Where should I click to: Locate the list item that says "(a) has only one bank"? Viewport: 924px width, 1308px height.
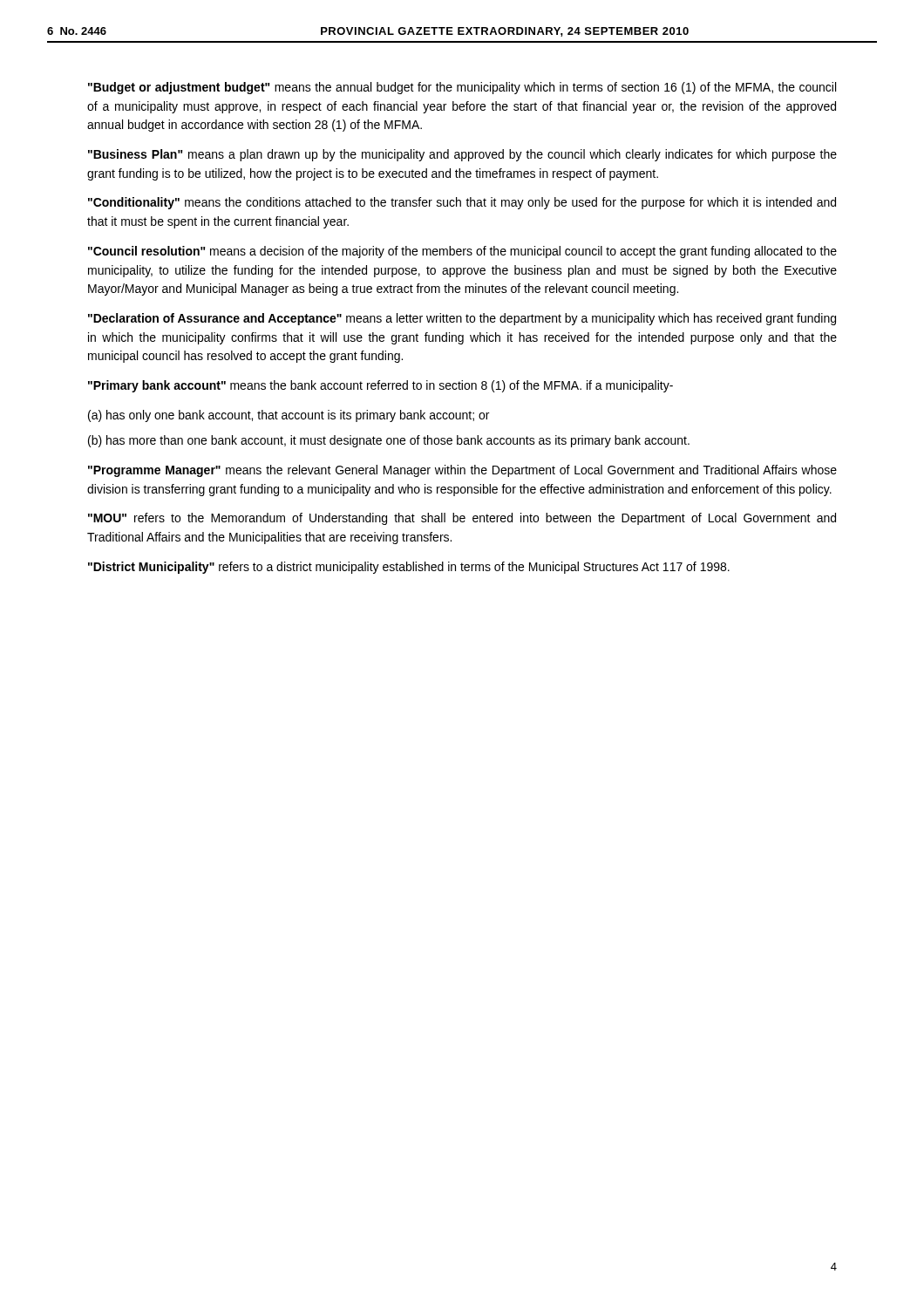pyautogui.click(x=288, y=415)
